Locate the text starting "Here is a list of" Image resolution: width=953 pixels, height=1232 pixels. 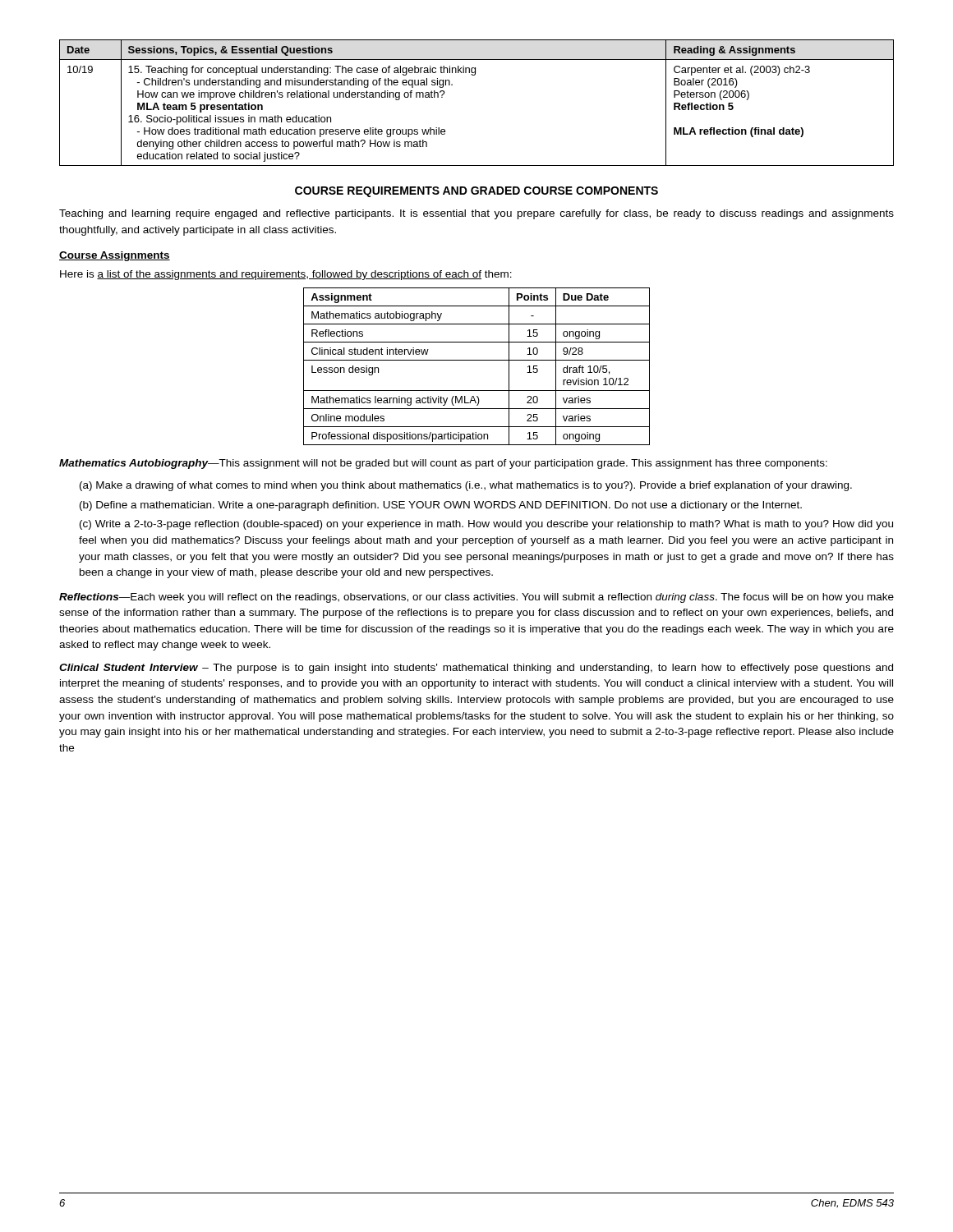(286, 274)
